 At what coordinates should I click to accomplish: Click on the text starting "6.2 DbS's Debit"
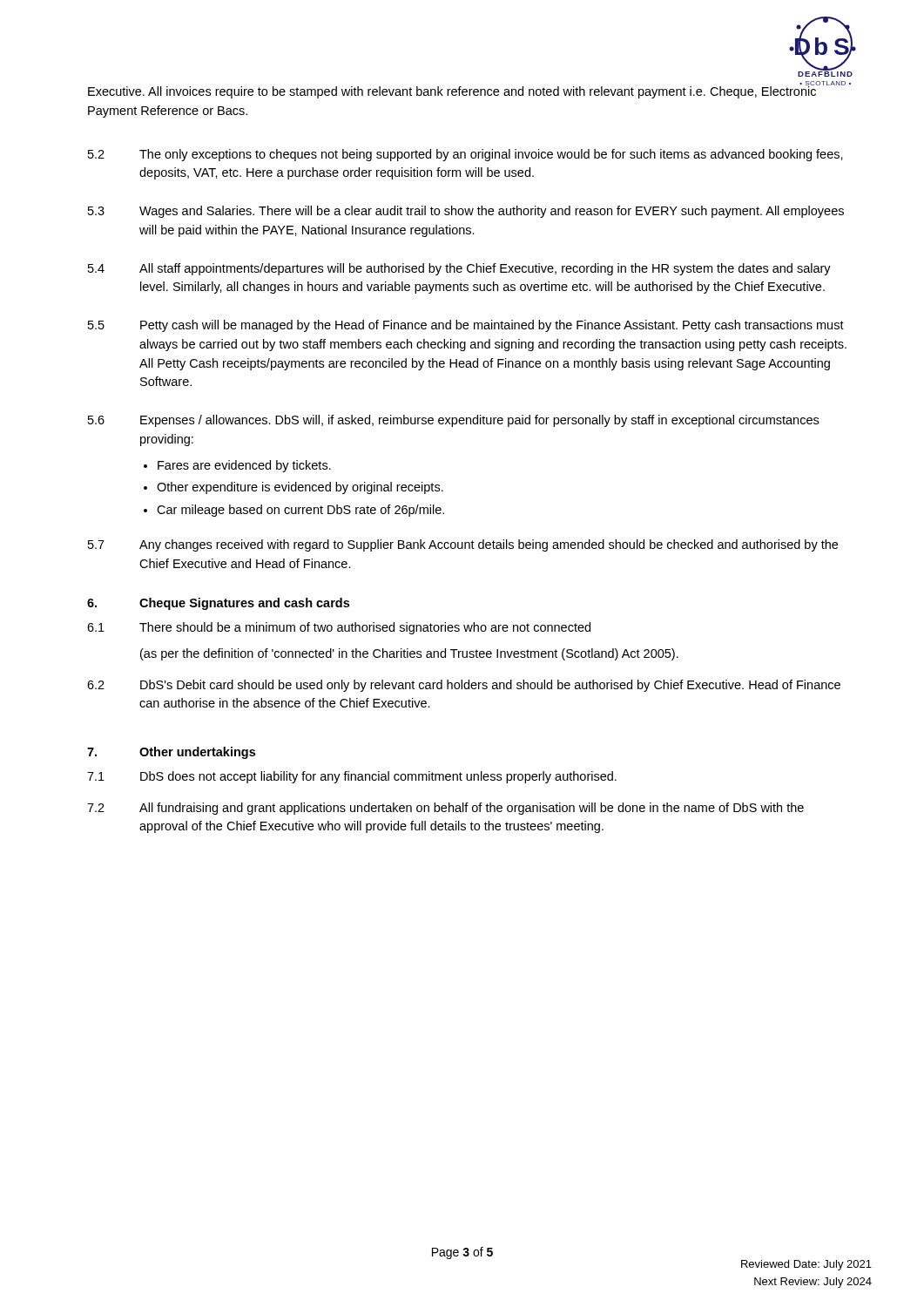point(471,695)
